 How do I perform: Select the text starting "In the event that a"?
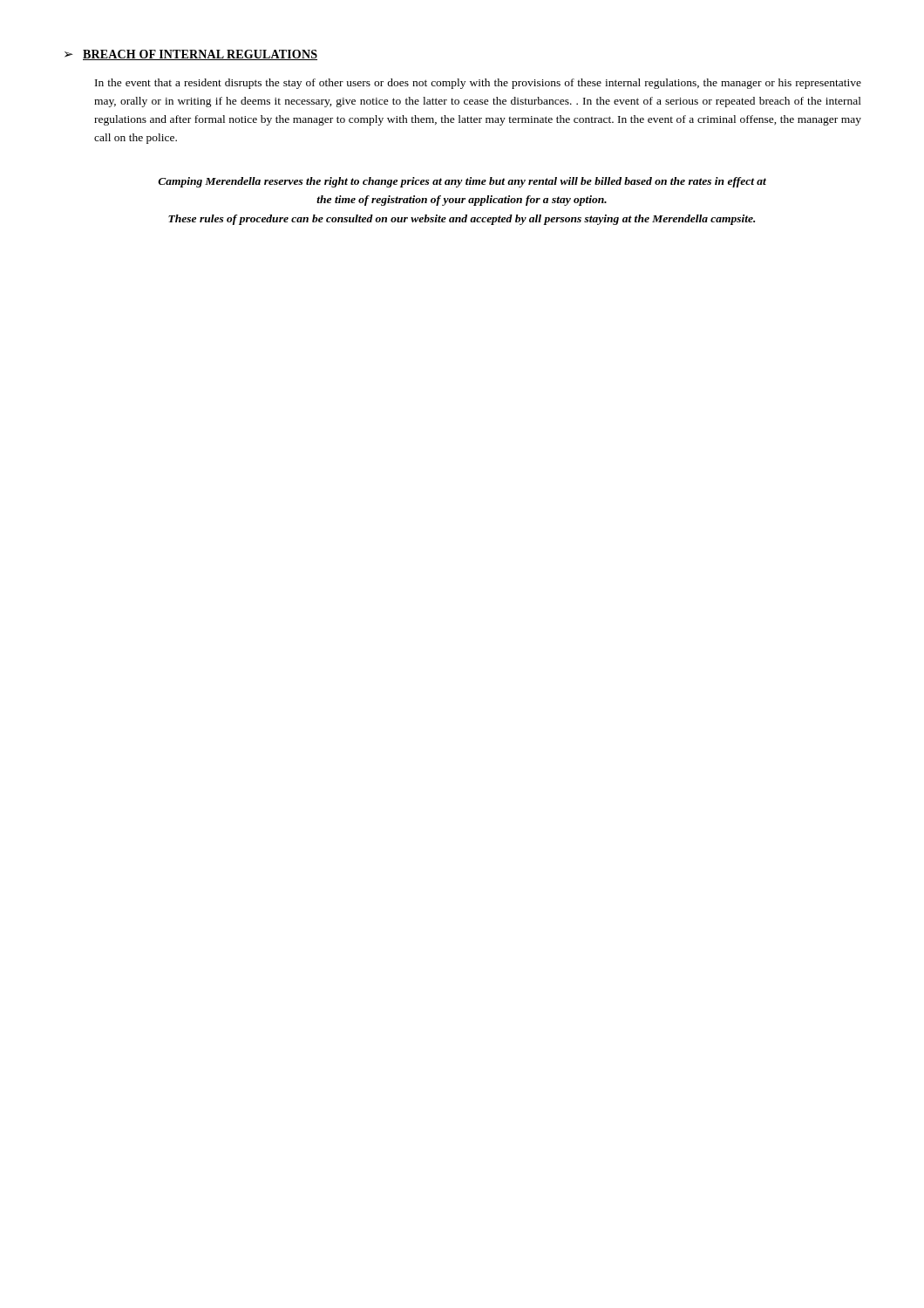click(478, 110)
